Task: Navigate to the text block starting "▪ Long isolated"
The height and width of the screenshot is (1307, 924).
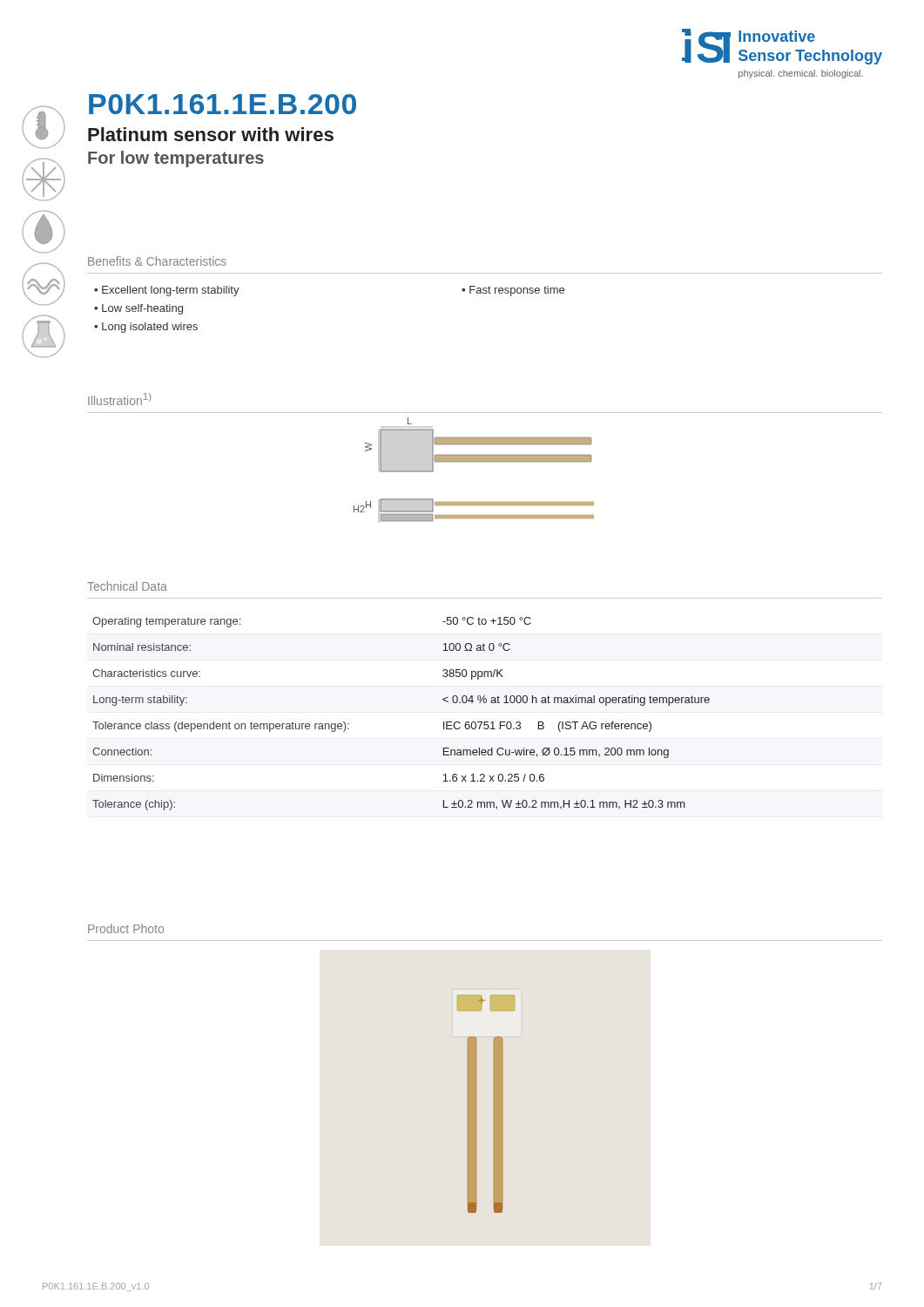Action: [146, 326]
